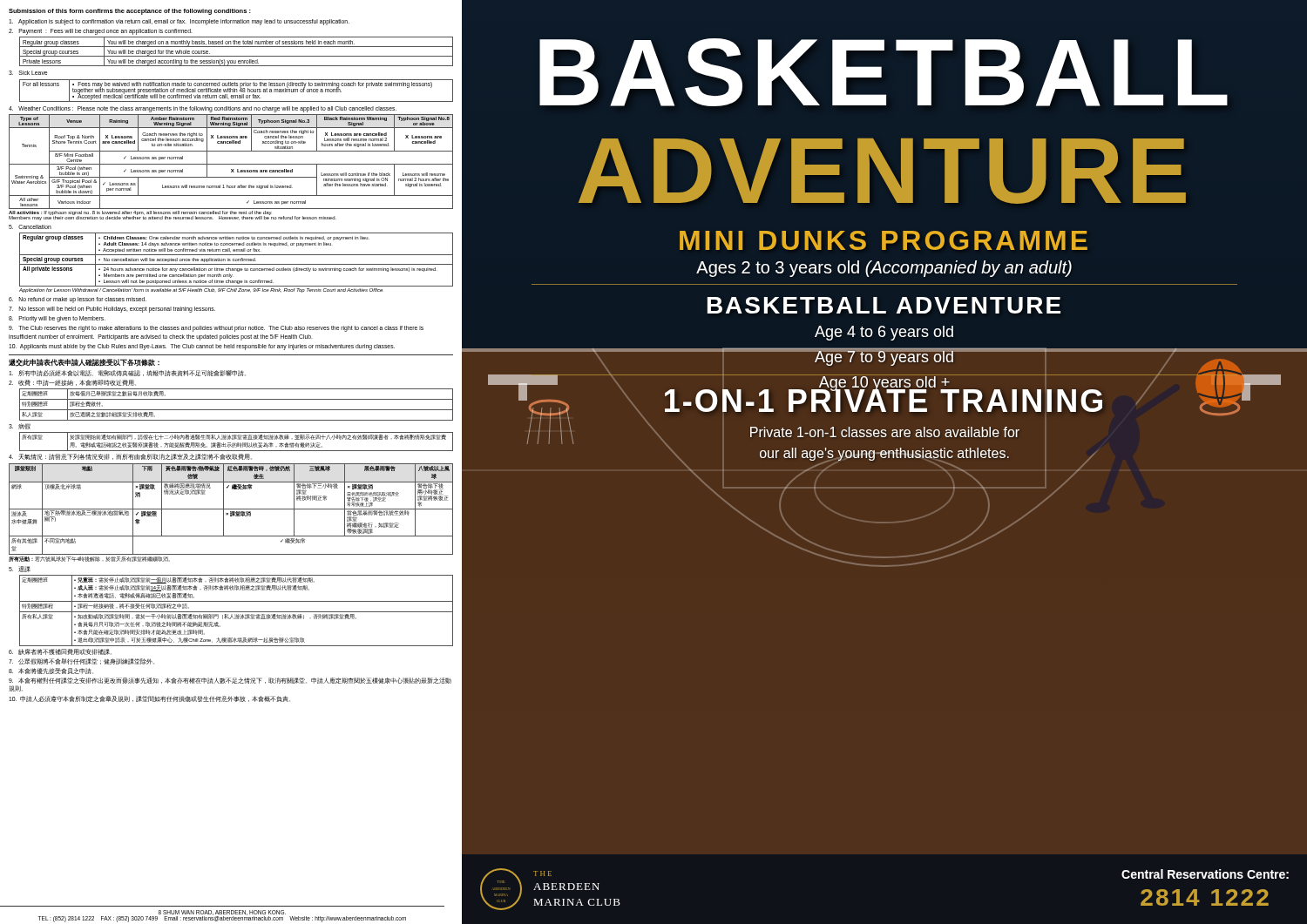Select the table that reads "You will be"
Screen dimensions: 924x1307
point(236,52)
